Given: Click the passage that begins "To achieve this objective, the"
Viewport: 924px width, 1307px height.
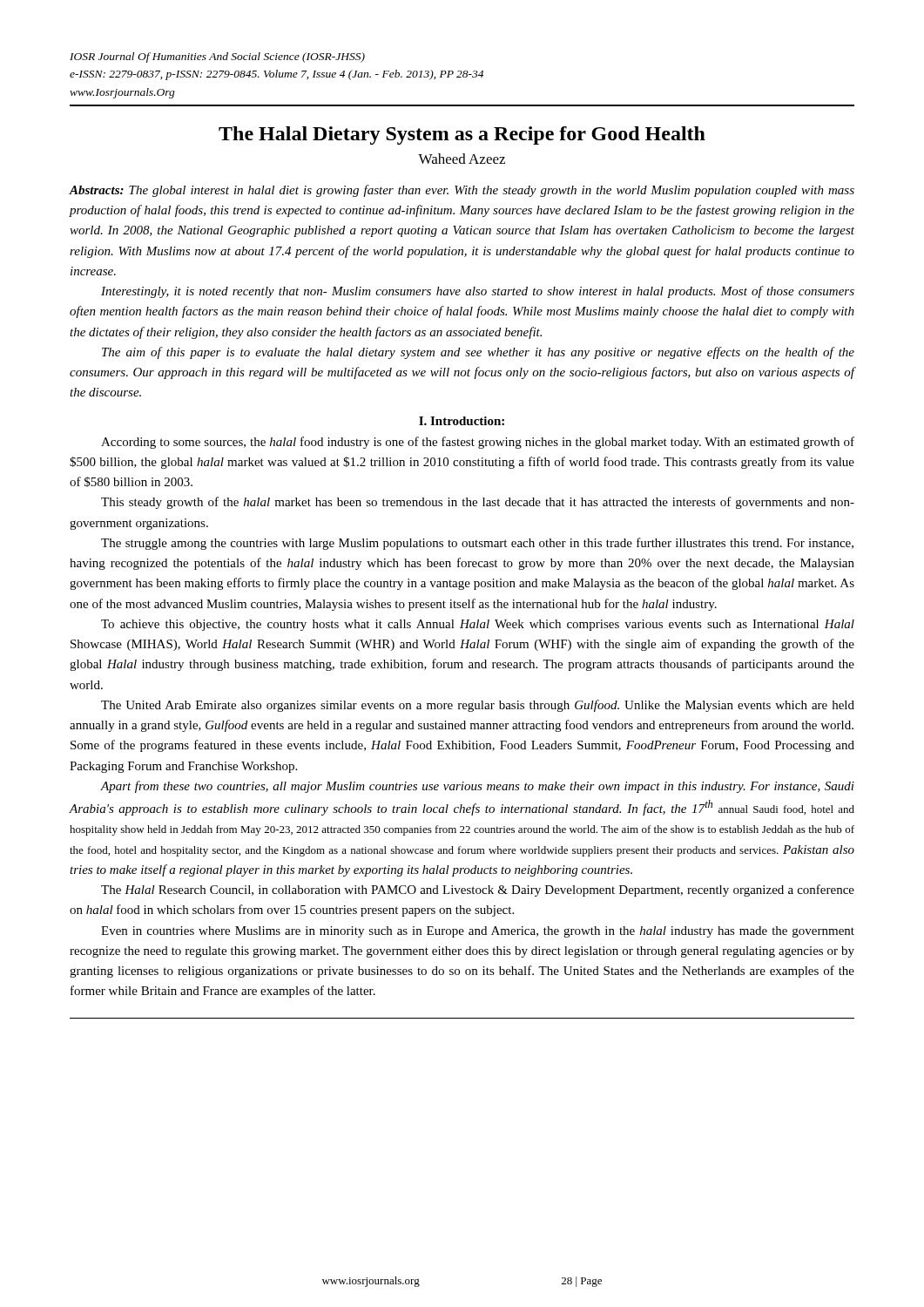Looking at the screenshot, I should coord(462,655).
